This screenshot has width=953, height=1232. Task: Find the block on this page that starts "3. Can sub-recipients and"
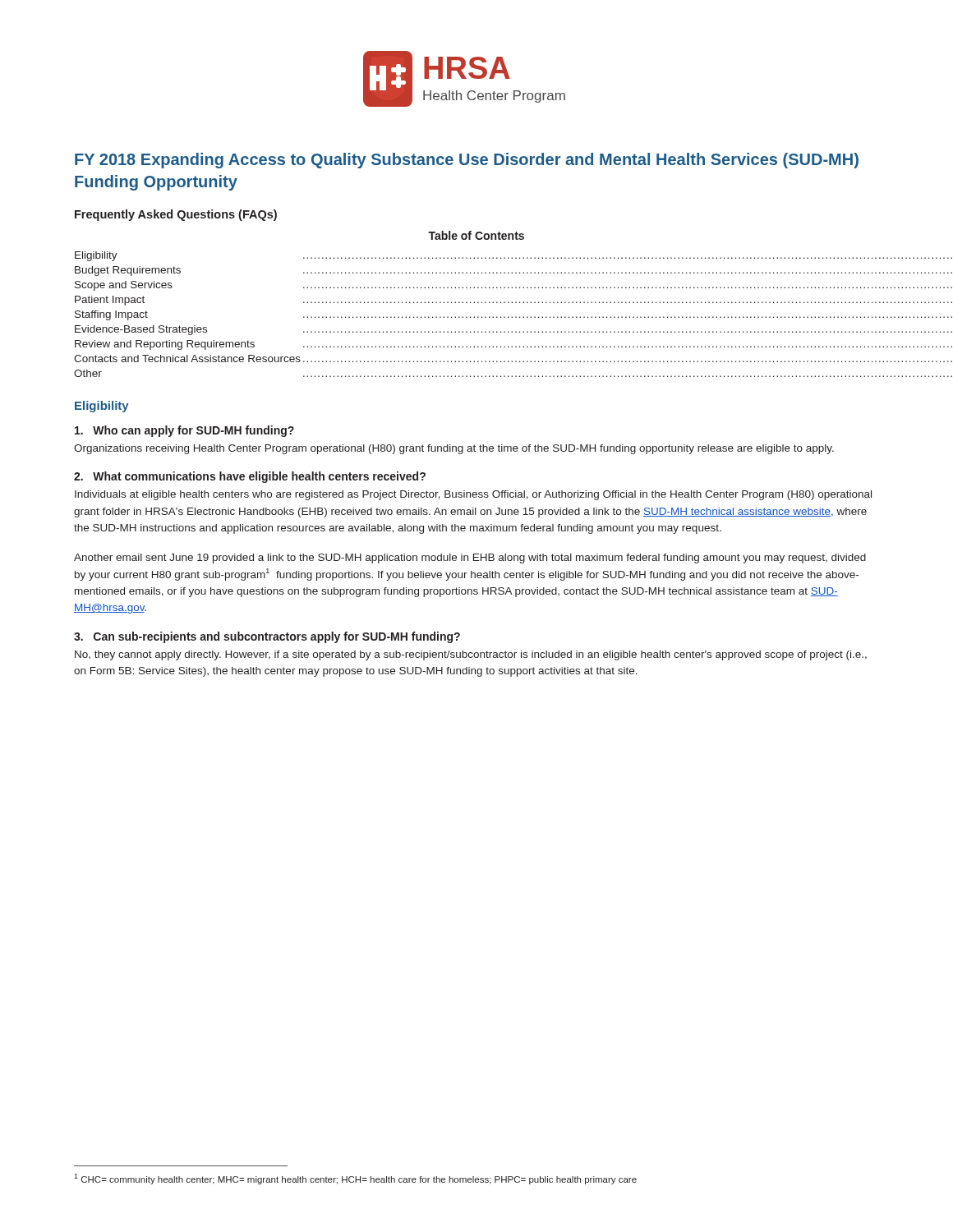(x=476, y=654)
